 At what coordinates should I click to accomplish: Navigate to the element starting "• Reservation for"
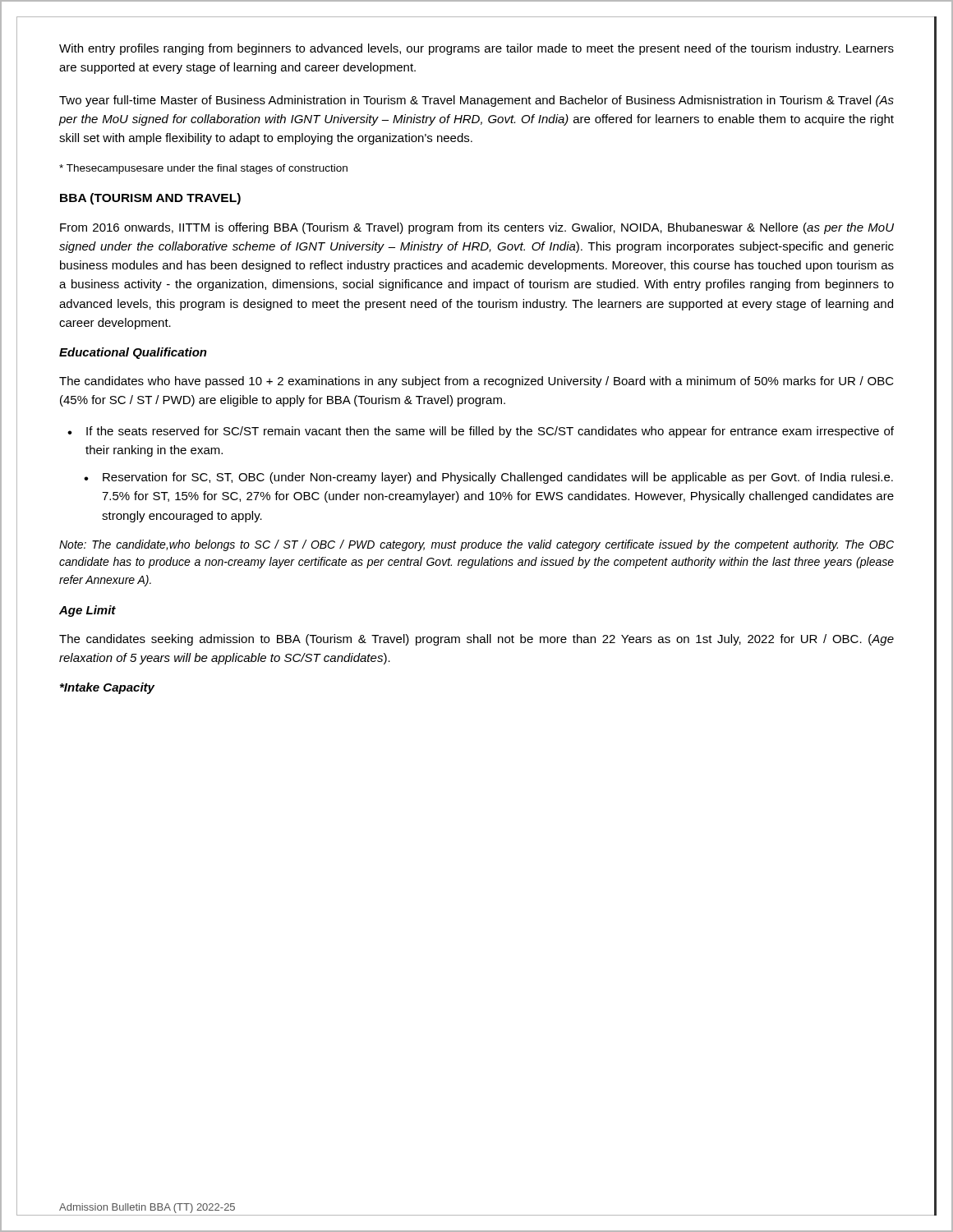point(476,496)
